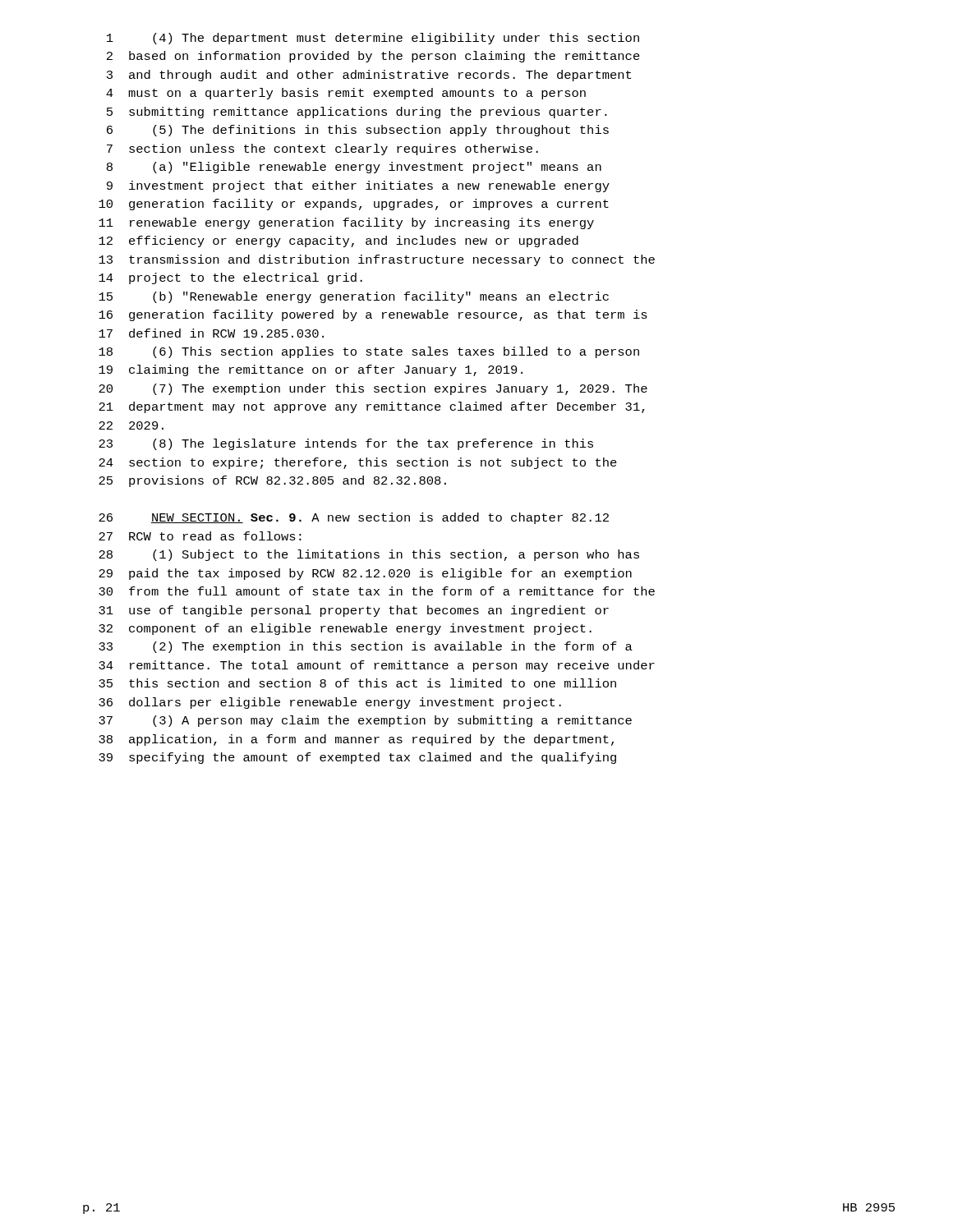Locate the block of text that opens with "26 NEW SECTION. Sec. 9. A new section"
The width and height of the screenshot is (953, 1232).
pos(489,528)
